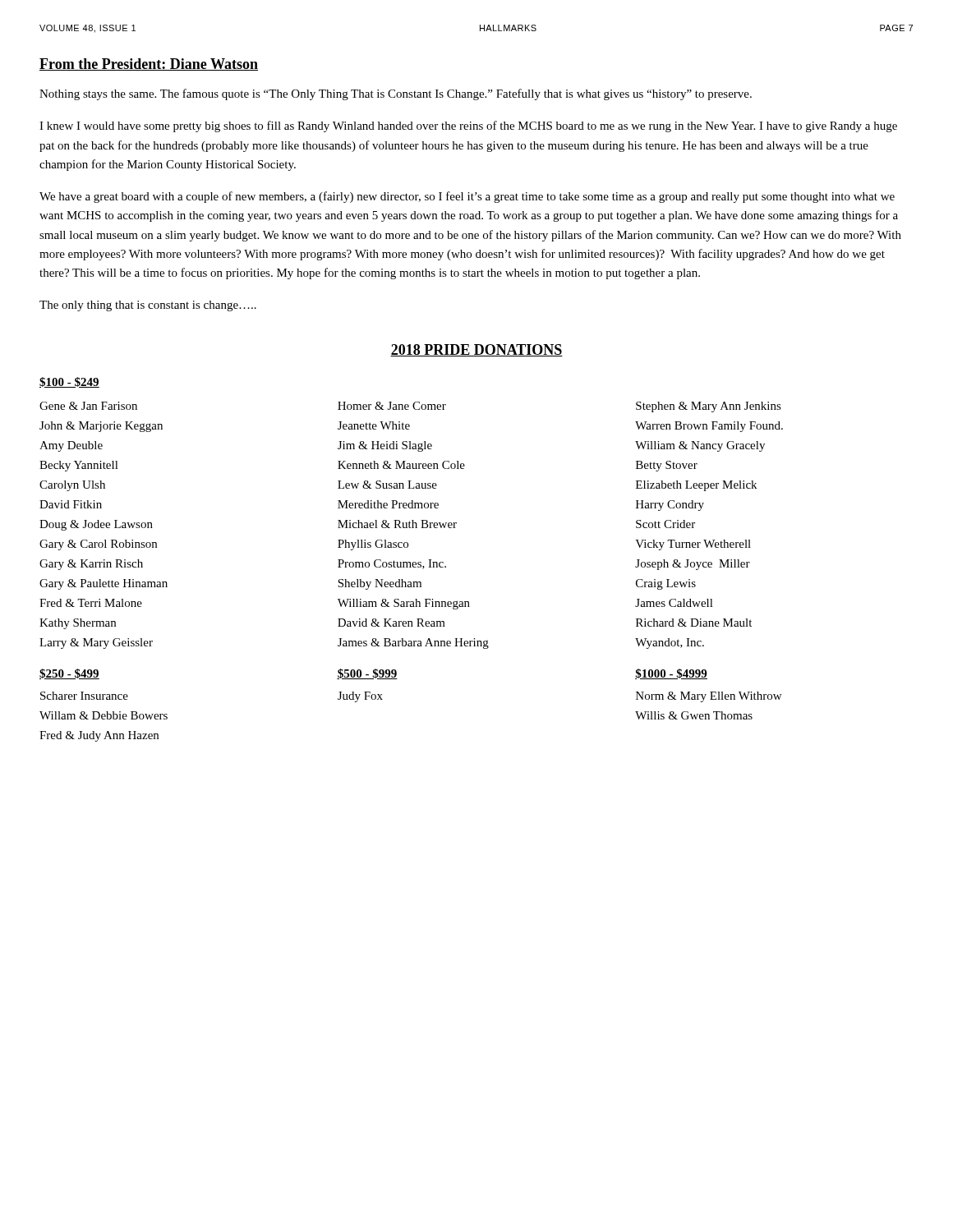
Task: Click on the text starting "Elizabeth Leeper Melick"
Action: click(696, 484)
